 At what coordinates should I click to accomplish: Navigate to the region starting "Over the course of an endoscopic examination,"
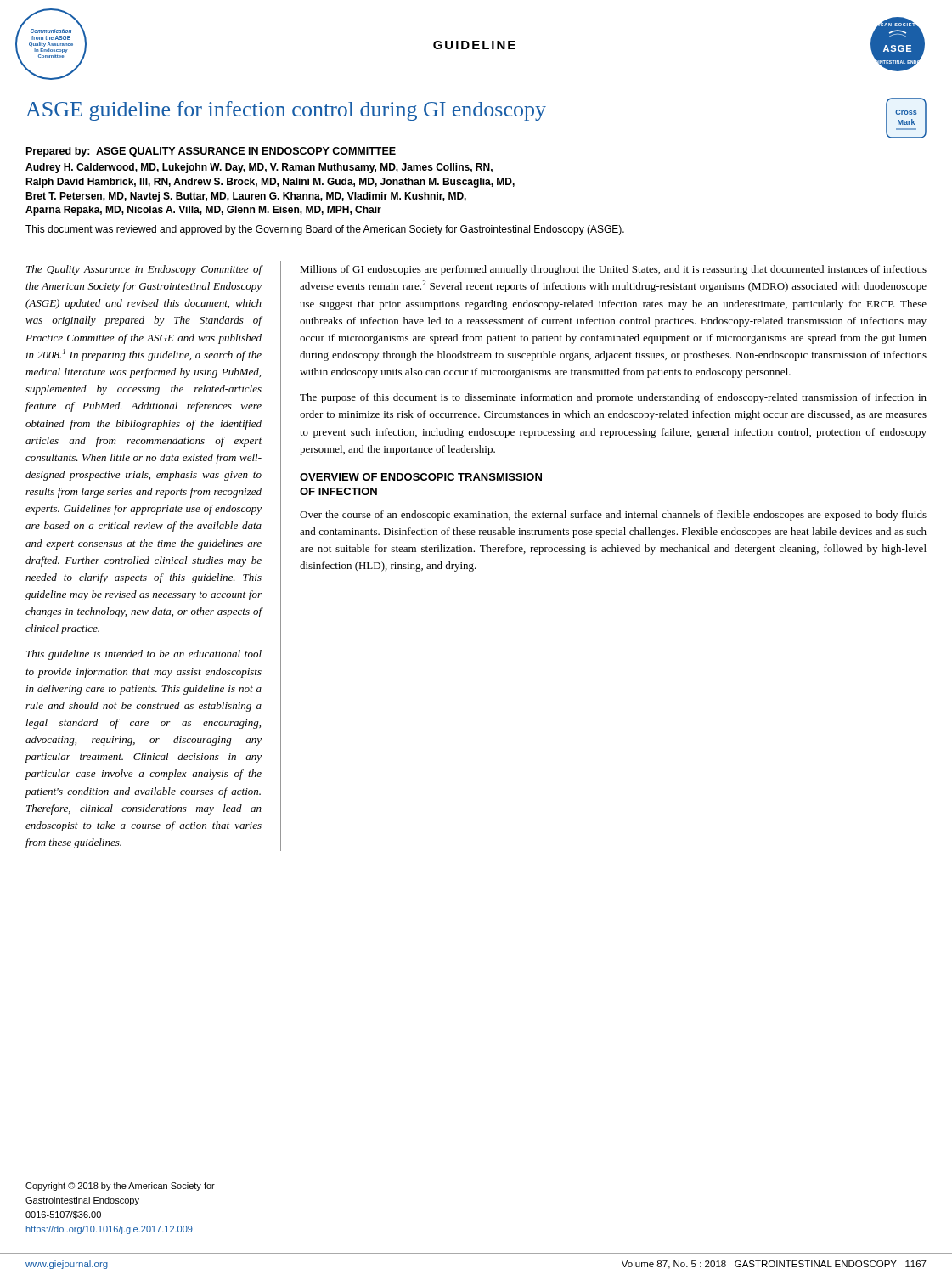coord(613,540)
